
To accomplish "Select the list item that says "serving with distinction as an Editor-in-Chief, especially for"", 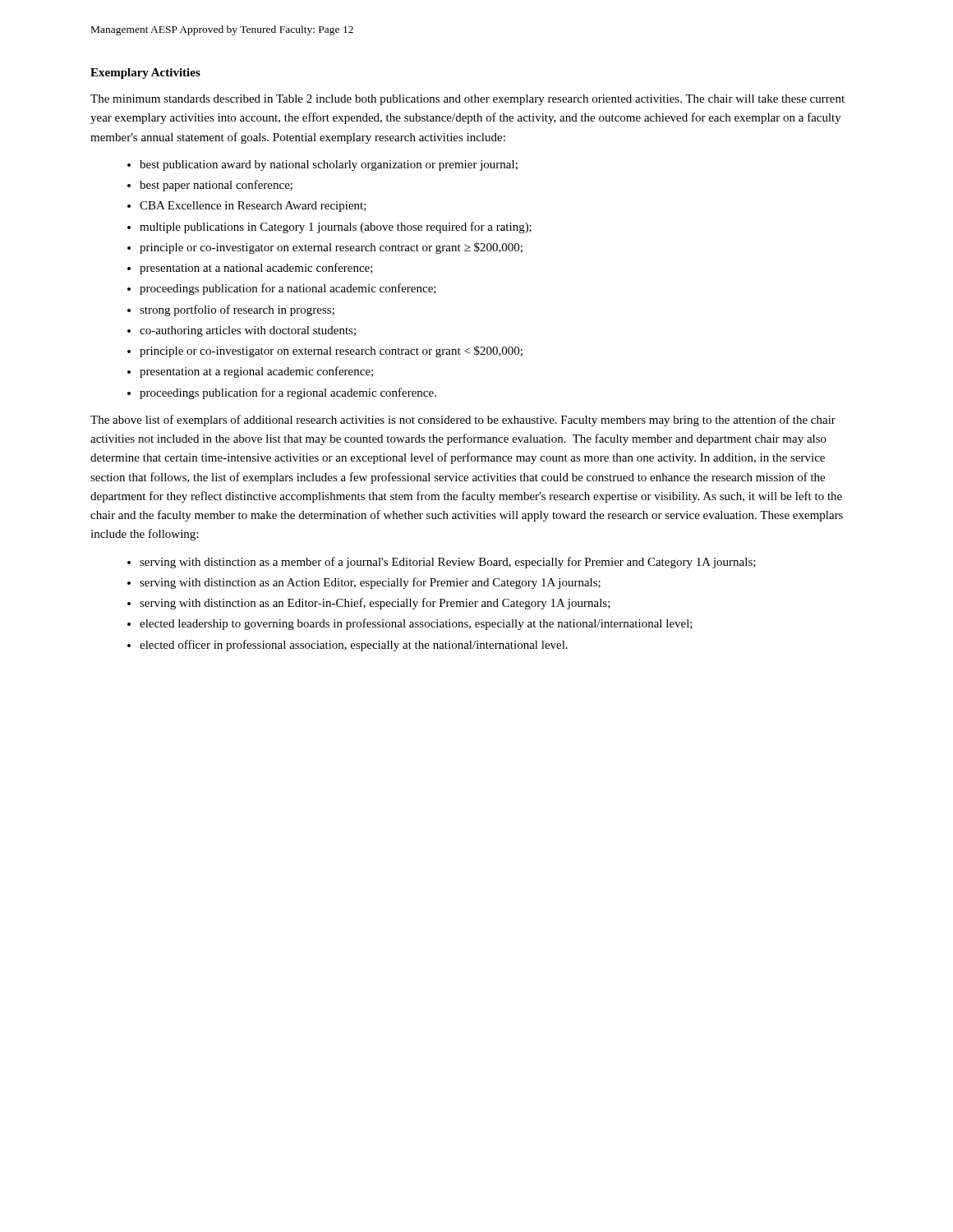I will pos(375,603).
